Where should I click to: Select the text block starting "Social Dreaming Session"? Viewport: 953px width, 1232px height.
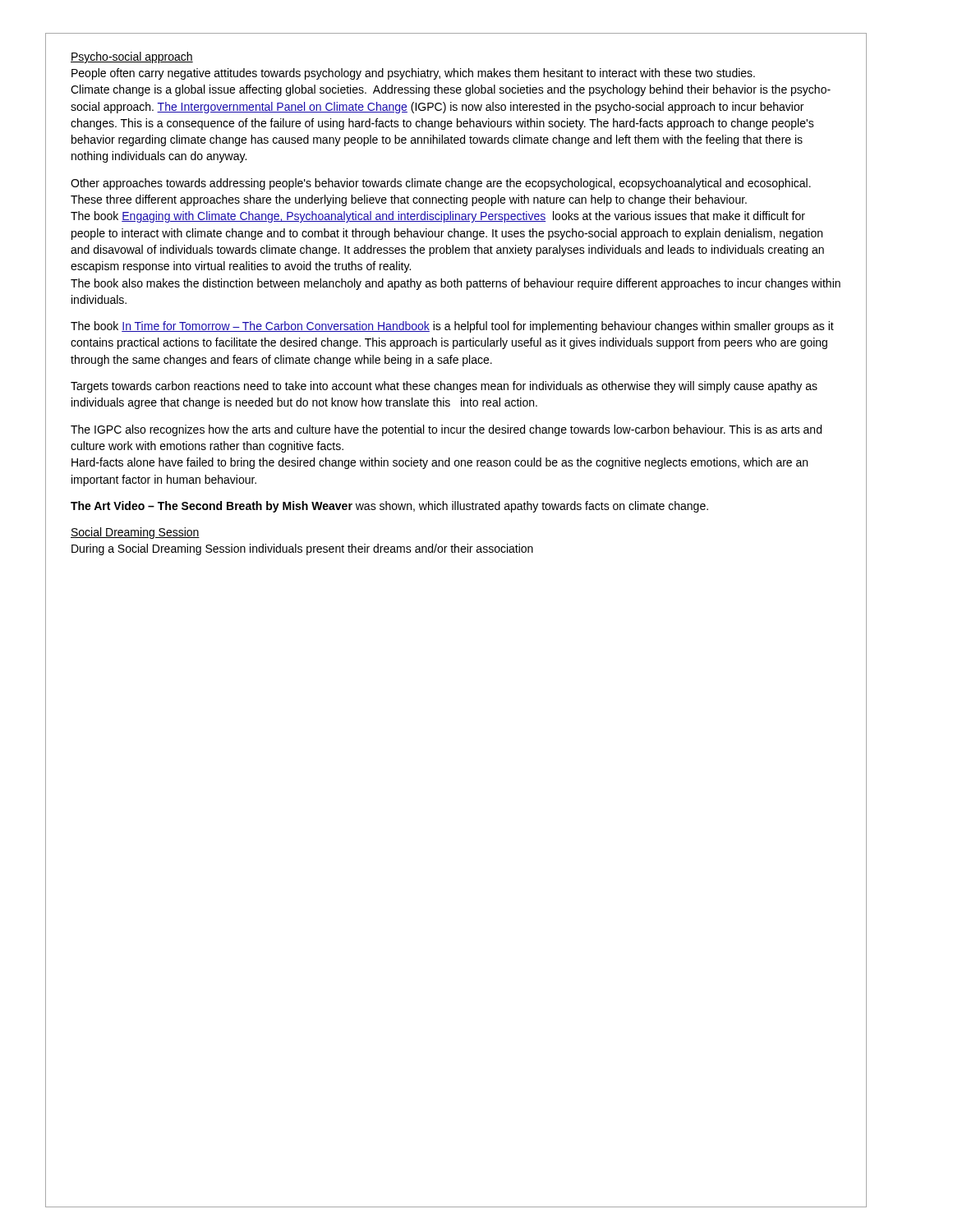click(135, 532)
